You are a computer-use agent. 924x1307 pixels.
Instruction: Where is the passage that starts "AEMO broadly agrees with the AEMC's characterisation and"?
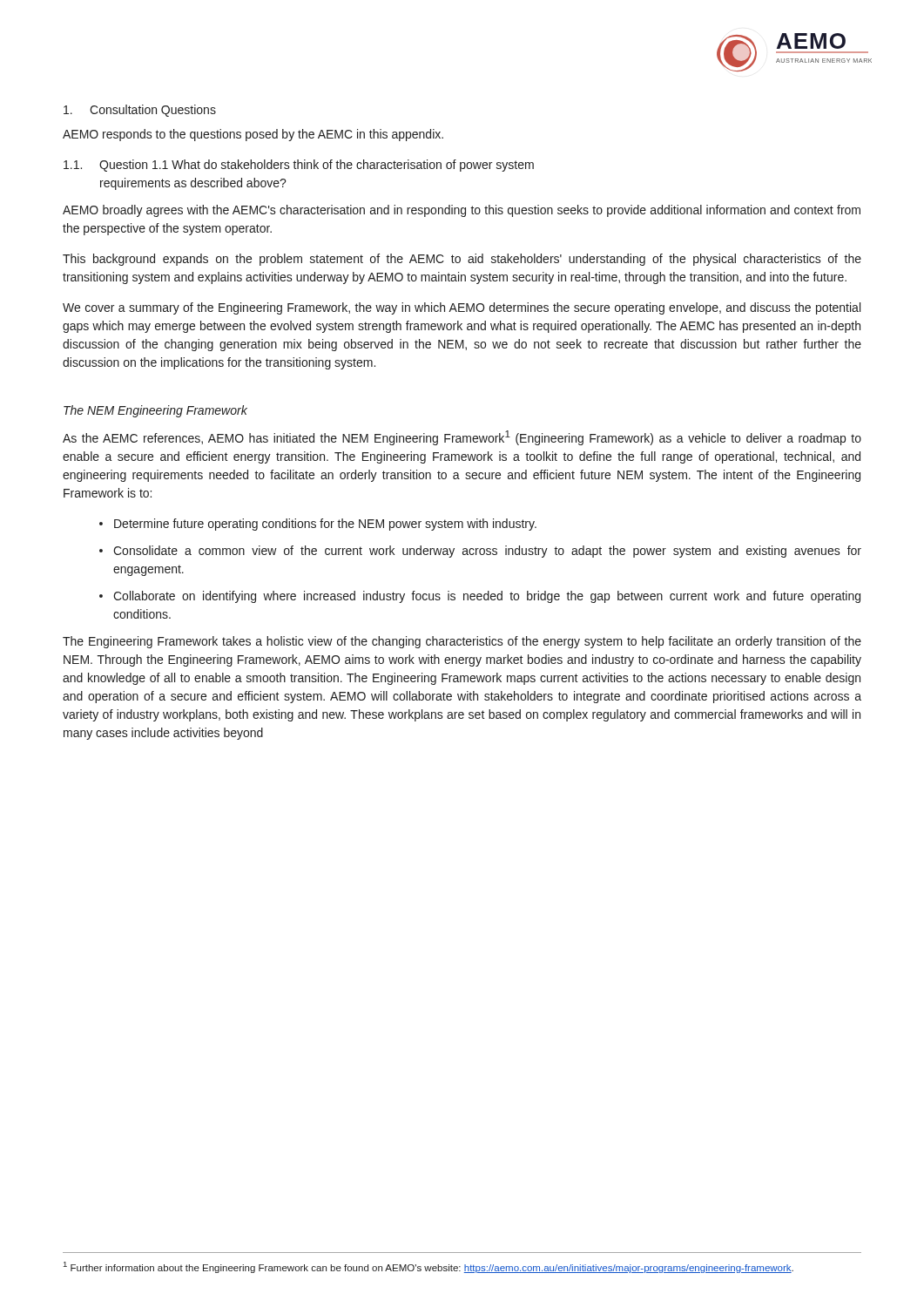tap(462, 219)
